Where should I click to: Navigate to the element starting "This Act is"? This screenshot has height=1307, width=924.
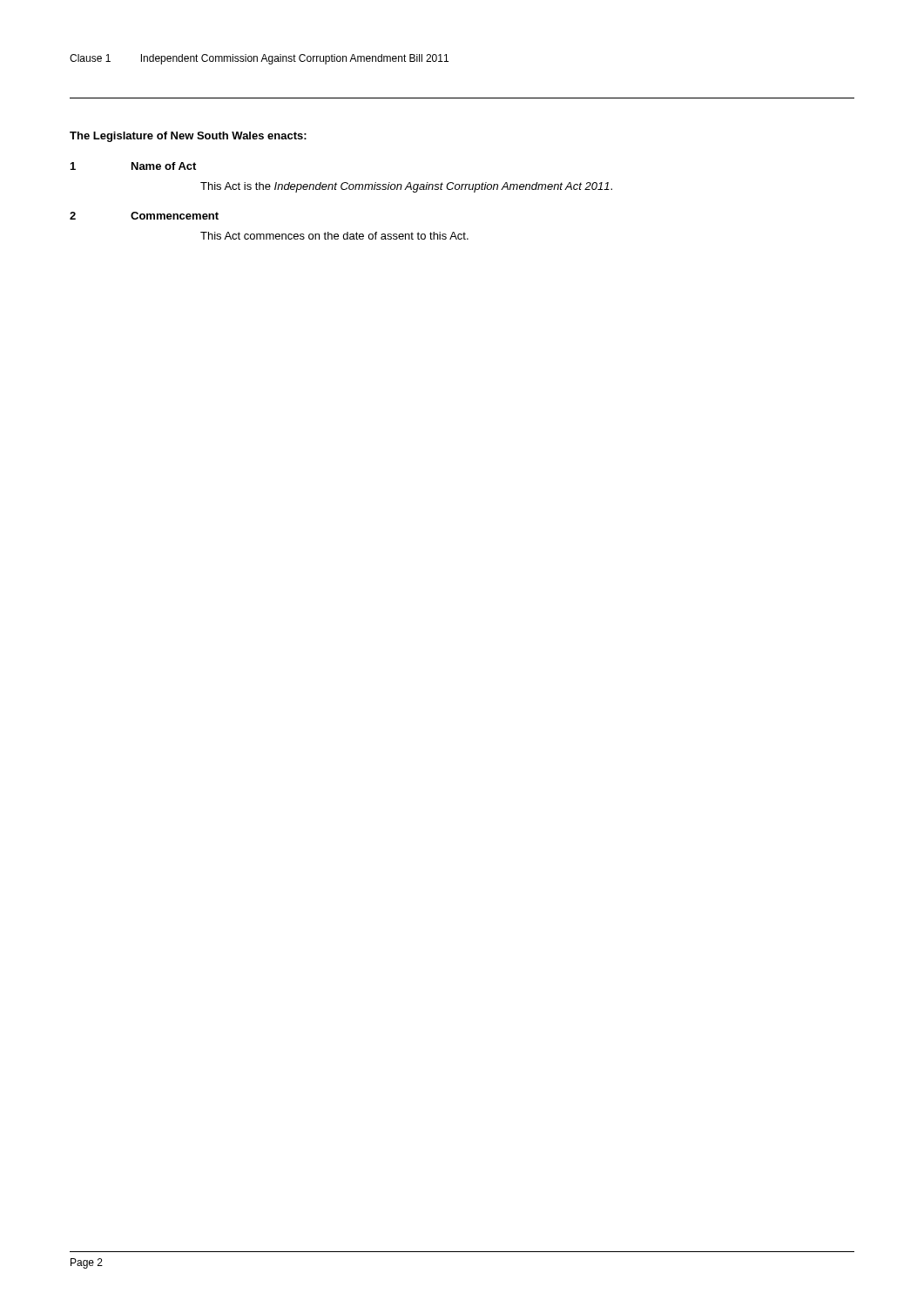coord(407,186)
